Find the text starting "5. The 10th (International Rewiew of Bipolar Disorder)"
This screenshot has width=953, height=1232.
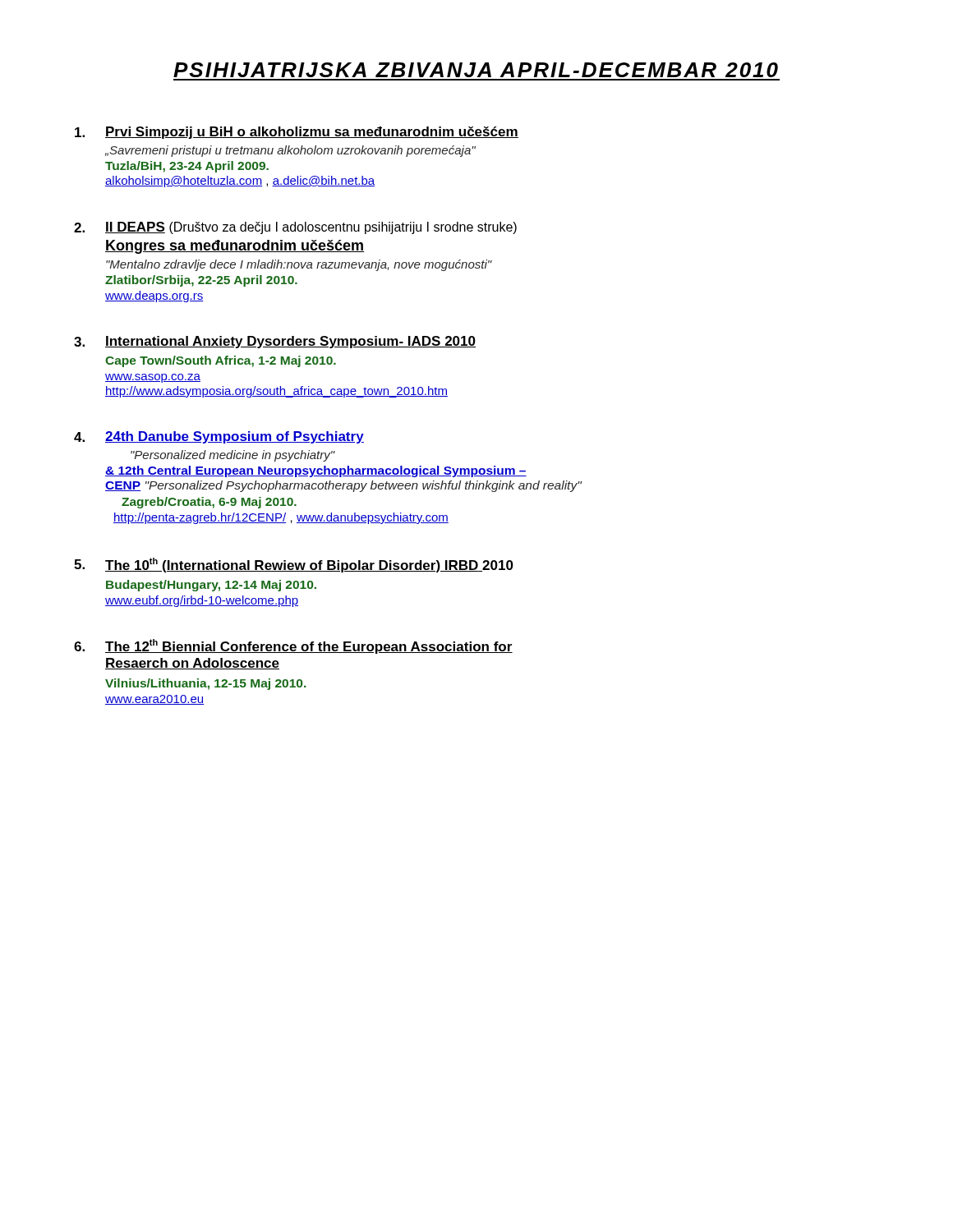(476, 581)
